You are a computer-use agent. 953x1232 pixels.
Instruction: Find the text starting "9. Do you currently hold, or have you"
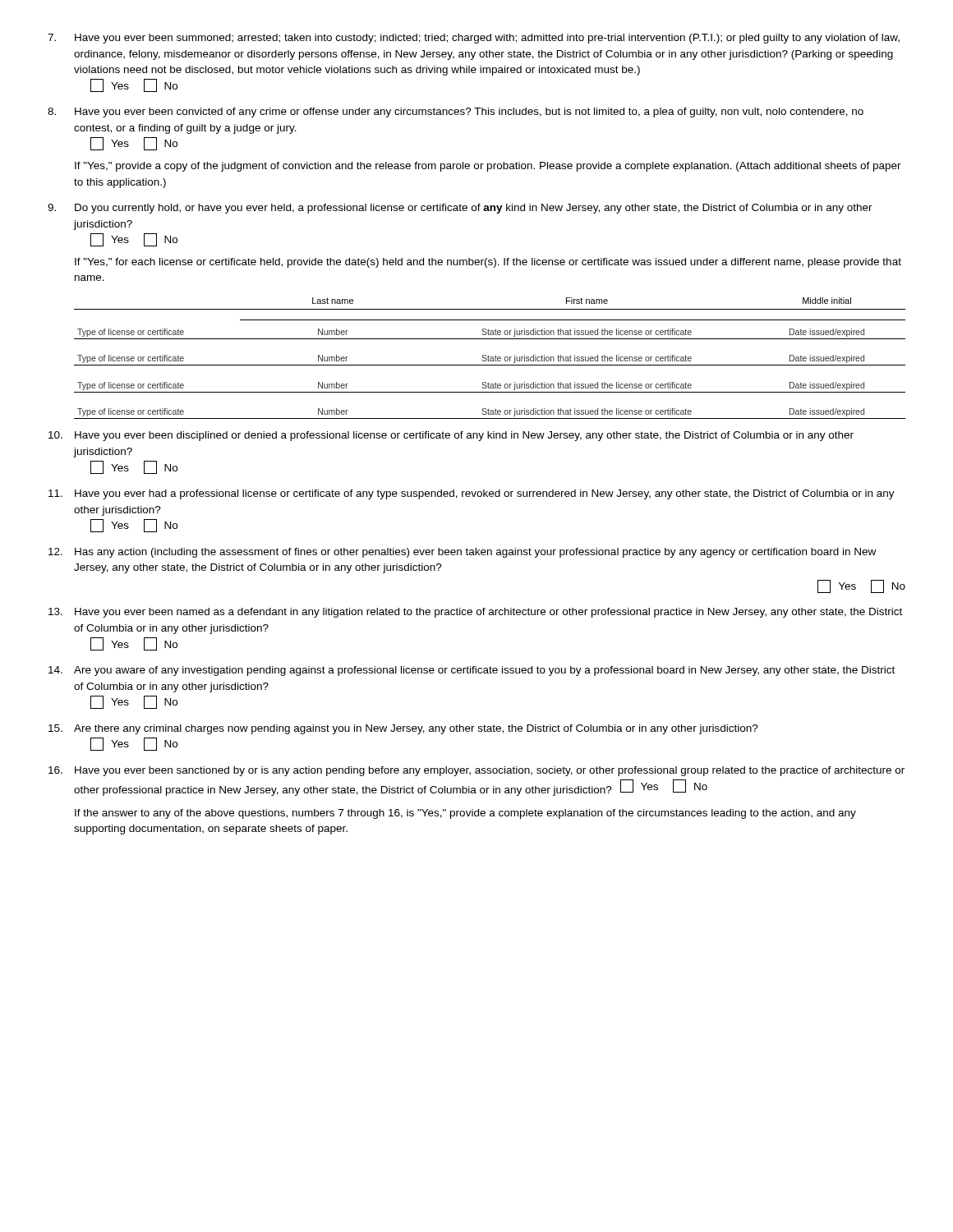pos(460,209)
